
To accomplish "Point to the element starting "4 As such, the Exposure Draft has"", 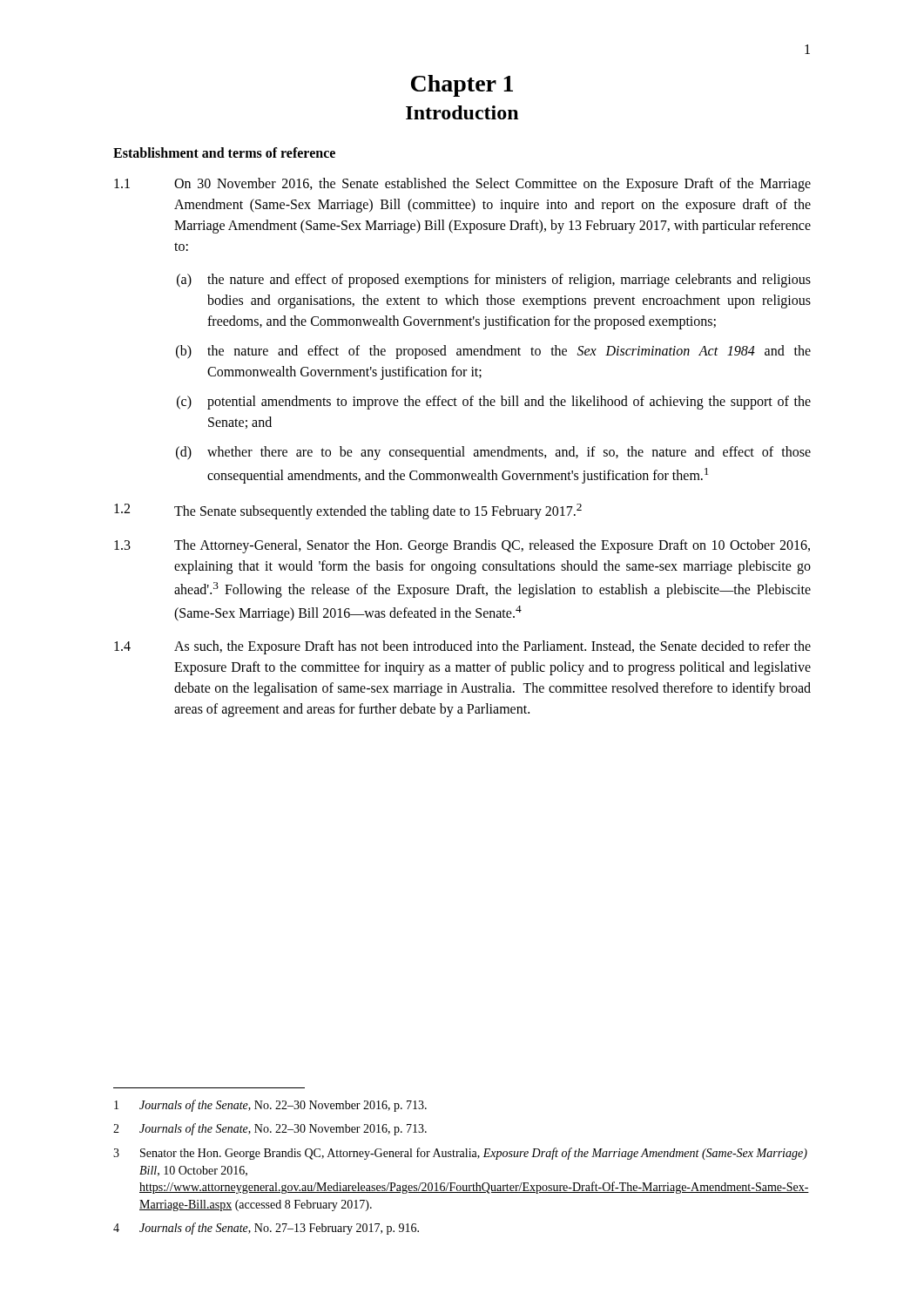I will [x=462, y=678].
